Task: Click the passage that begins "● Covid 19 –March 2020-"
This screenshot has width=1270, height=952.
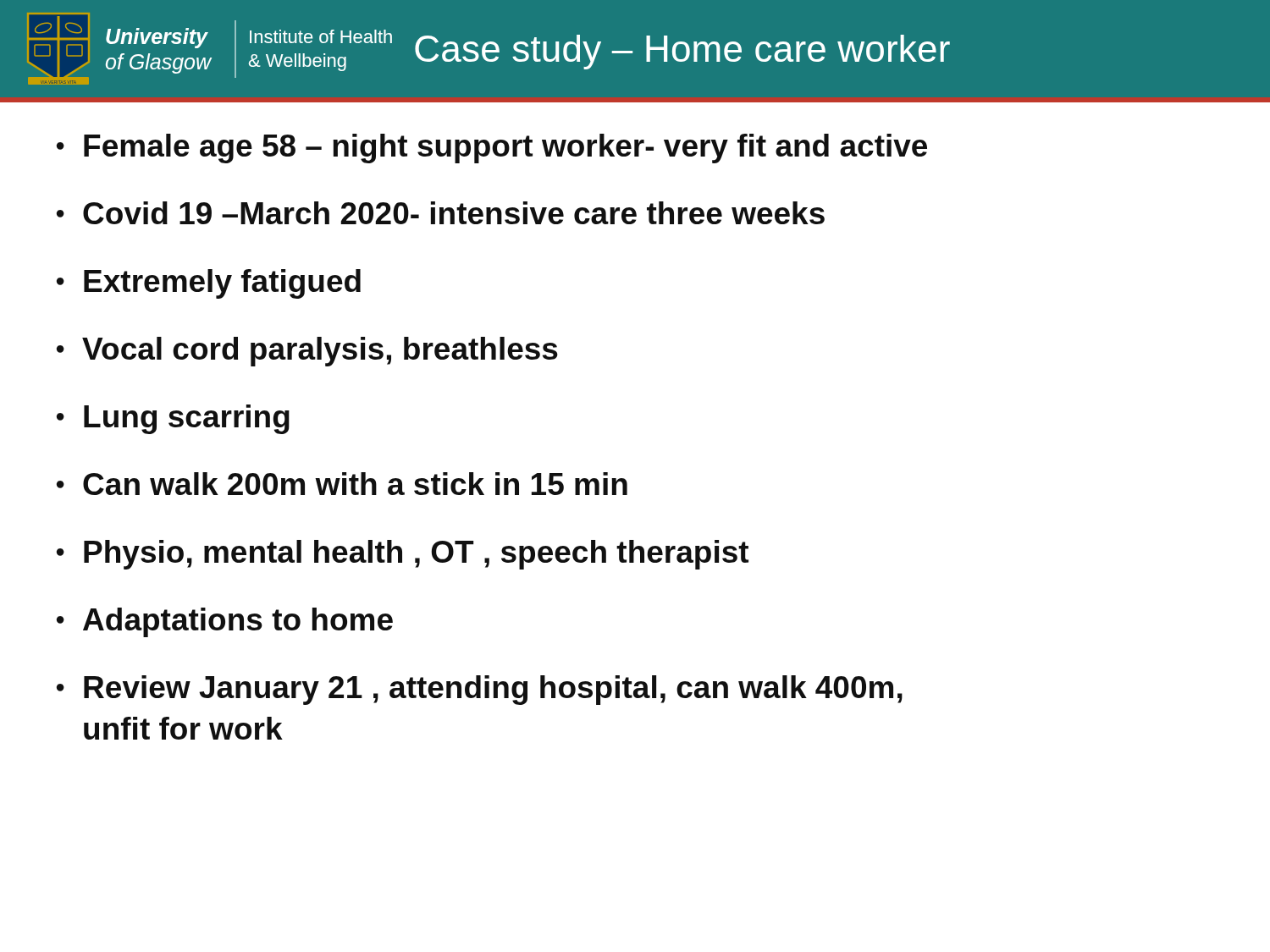Action: coord(440,214)
